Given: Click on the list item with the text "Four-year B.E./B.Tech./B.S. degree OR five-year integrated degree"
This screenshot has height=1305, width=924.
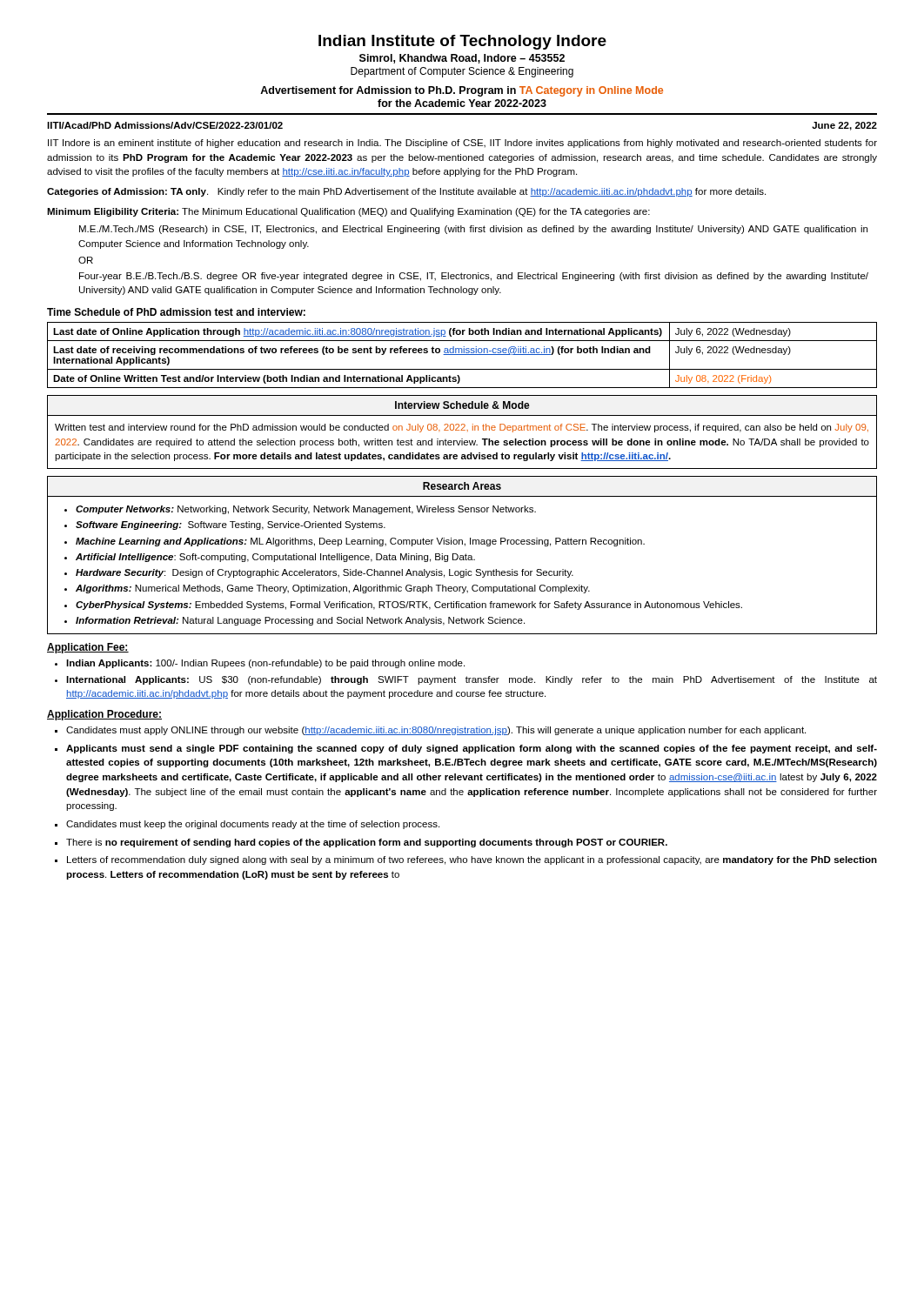Looking at the screenshot, I should (473, 283).
